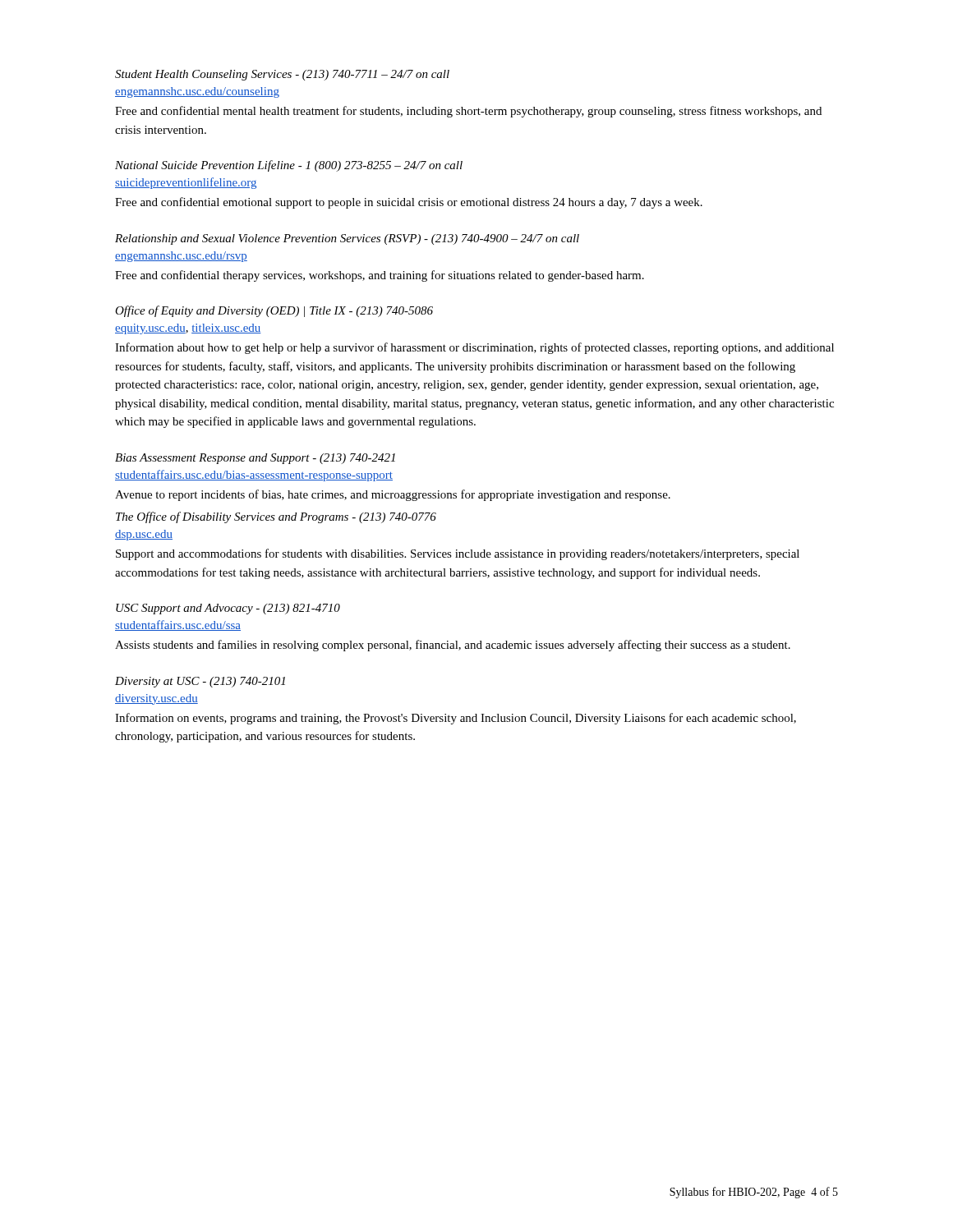Find the block on this page that starts "Office of Equity"
Image resolution: width=953 pixels, height=1232 pixels.
tap(476, 367)
